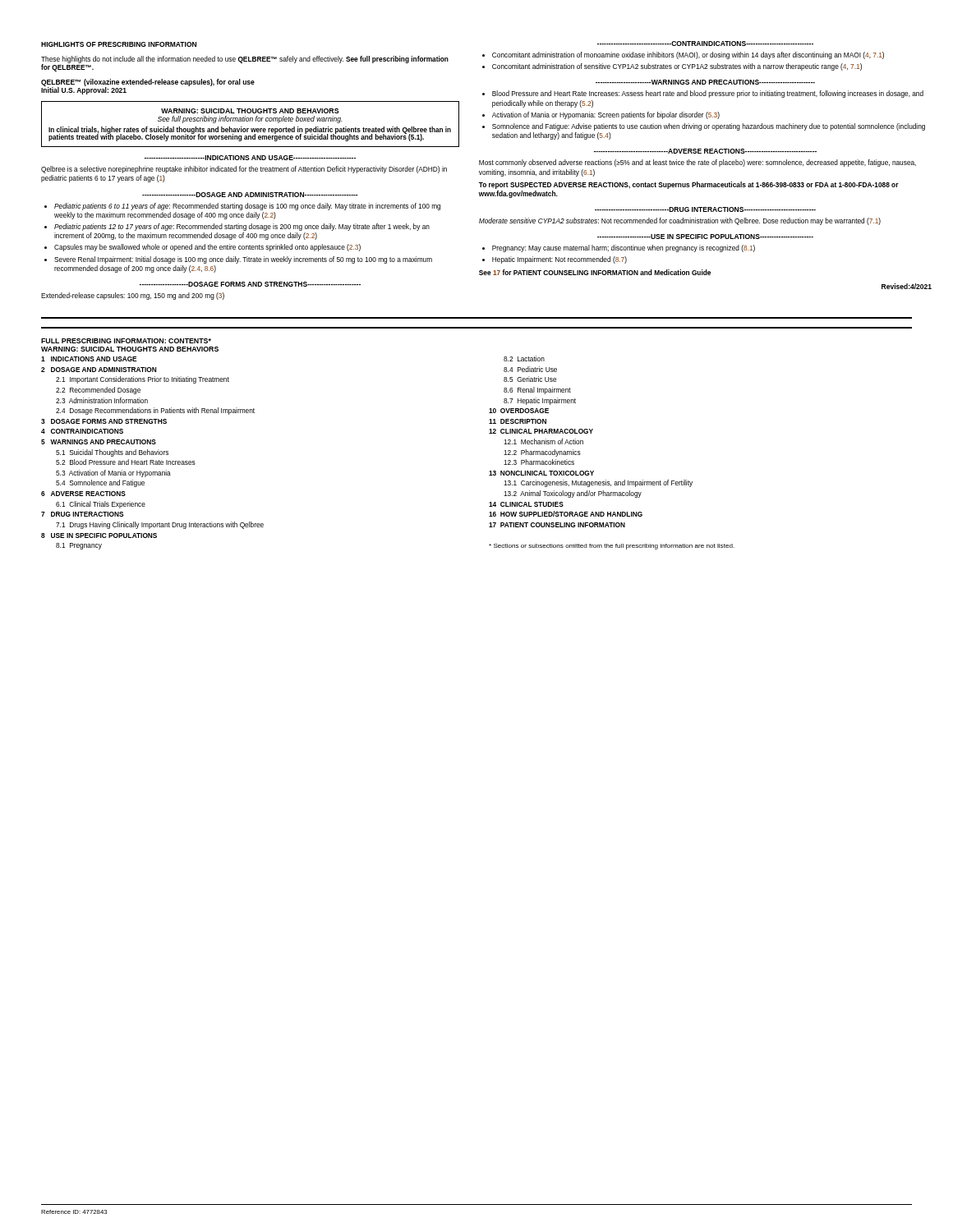Locate the element starting "Pediatric patients 12"
Image resolution: width=953 pixels, height=1232 pixels.
point(242,231)
